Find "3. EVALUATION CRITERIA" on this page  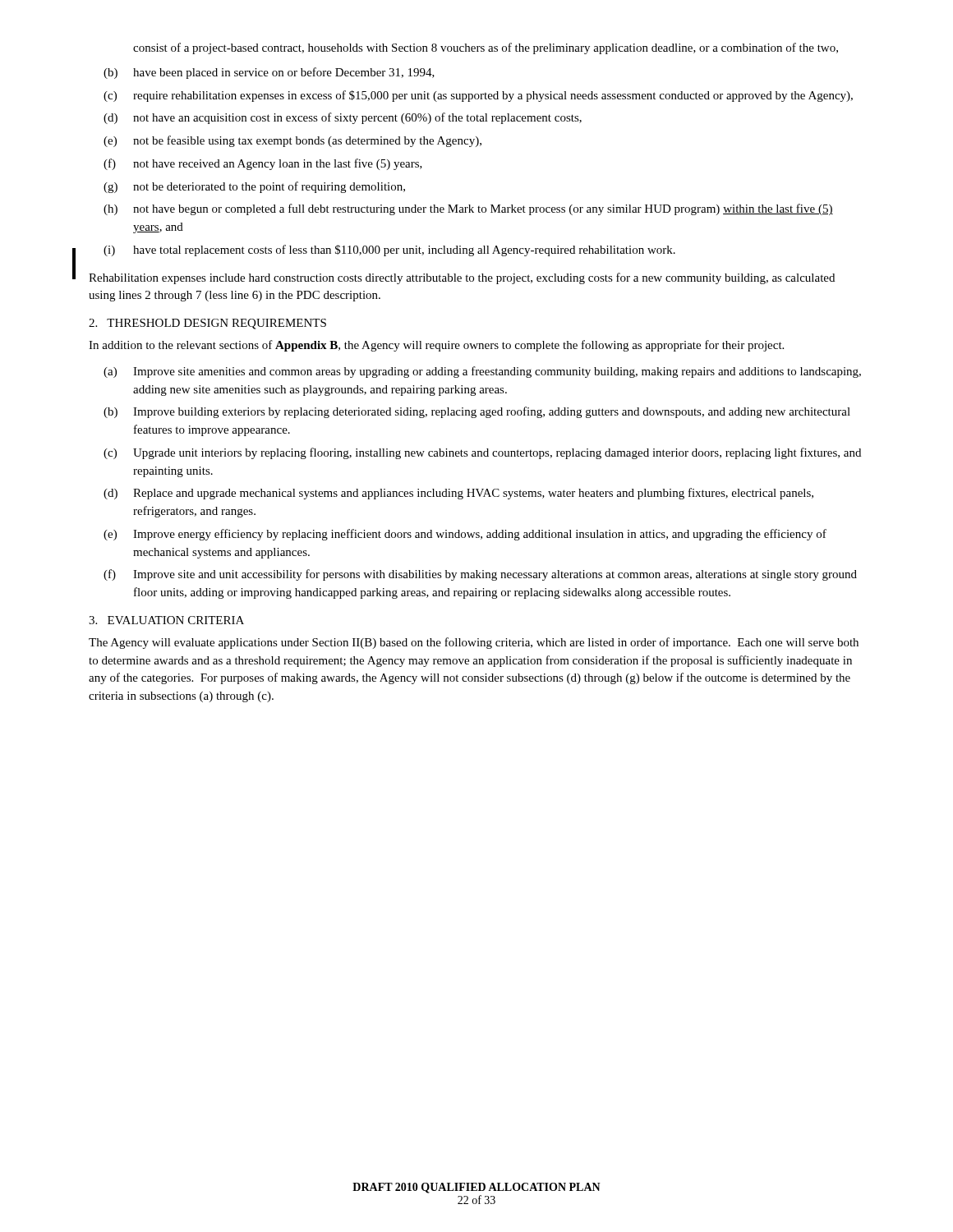point(166,620)
